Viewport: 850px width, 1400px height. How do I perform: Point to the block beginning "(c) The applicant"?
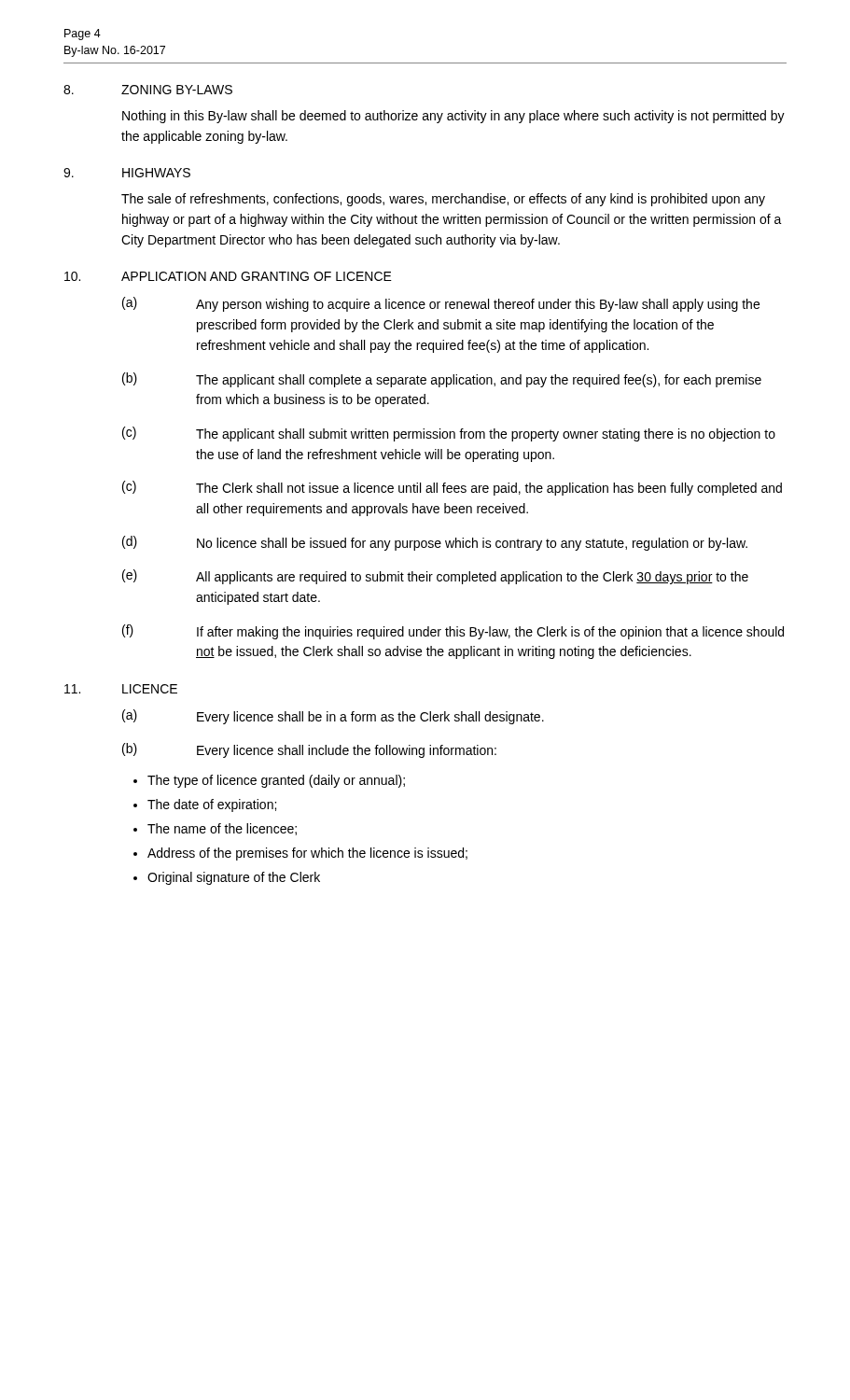pyautogui.click(x=454, y=445)
